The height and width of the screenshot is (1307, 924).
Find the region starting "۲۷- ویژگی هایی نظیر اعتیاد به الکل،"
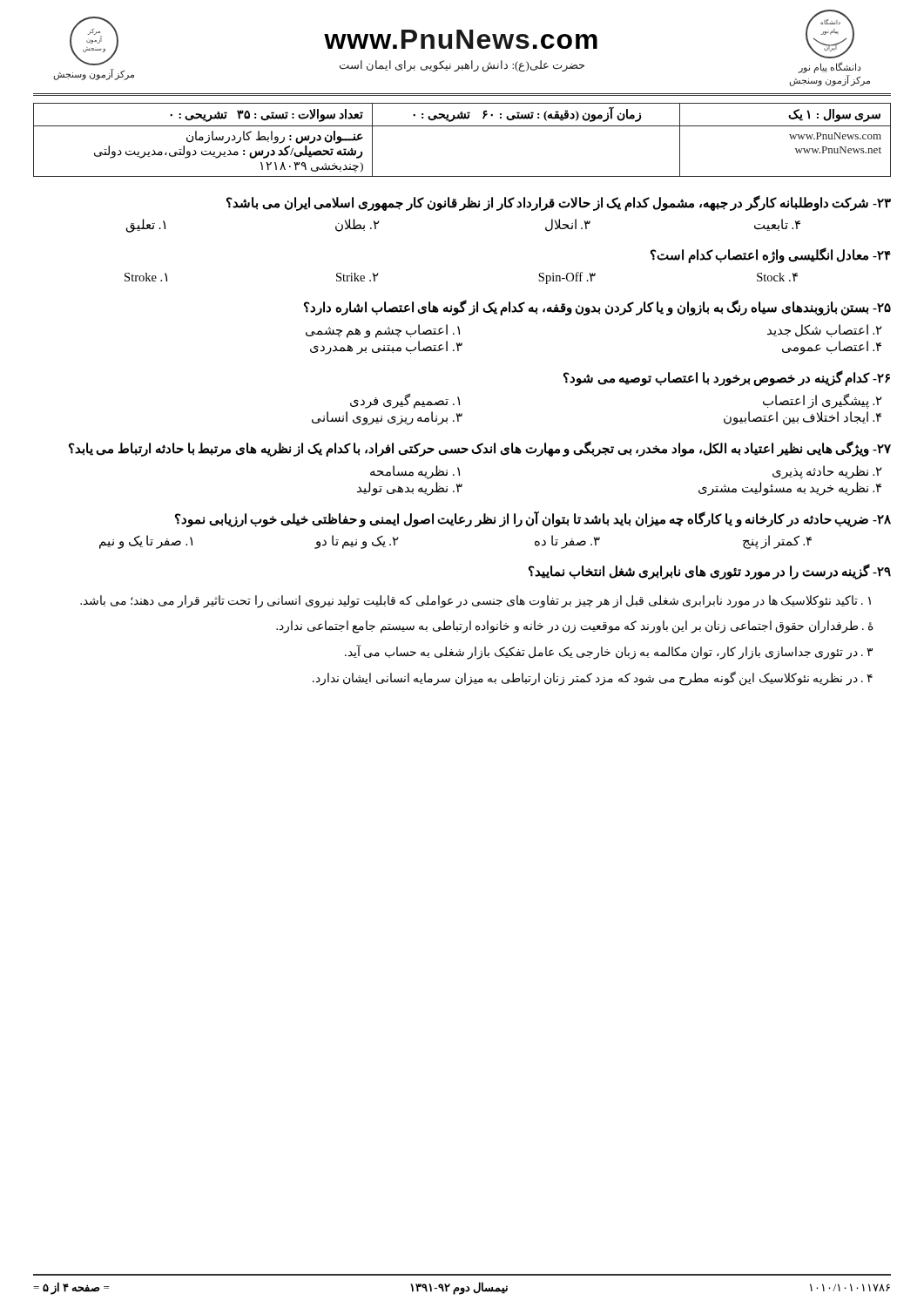pyautogui.click(x=479, y=449)
